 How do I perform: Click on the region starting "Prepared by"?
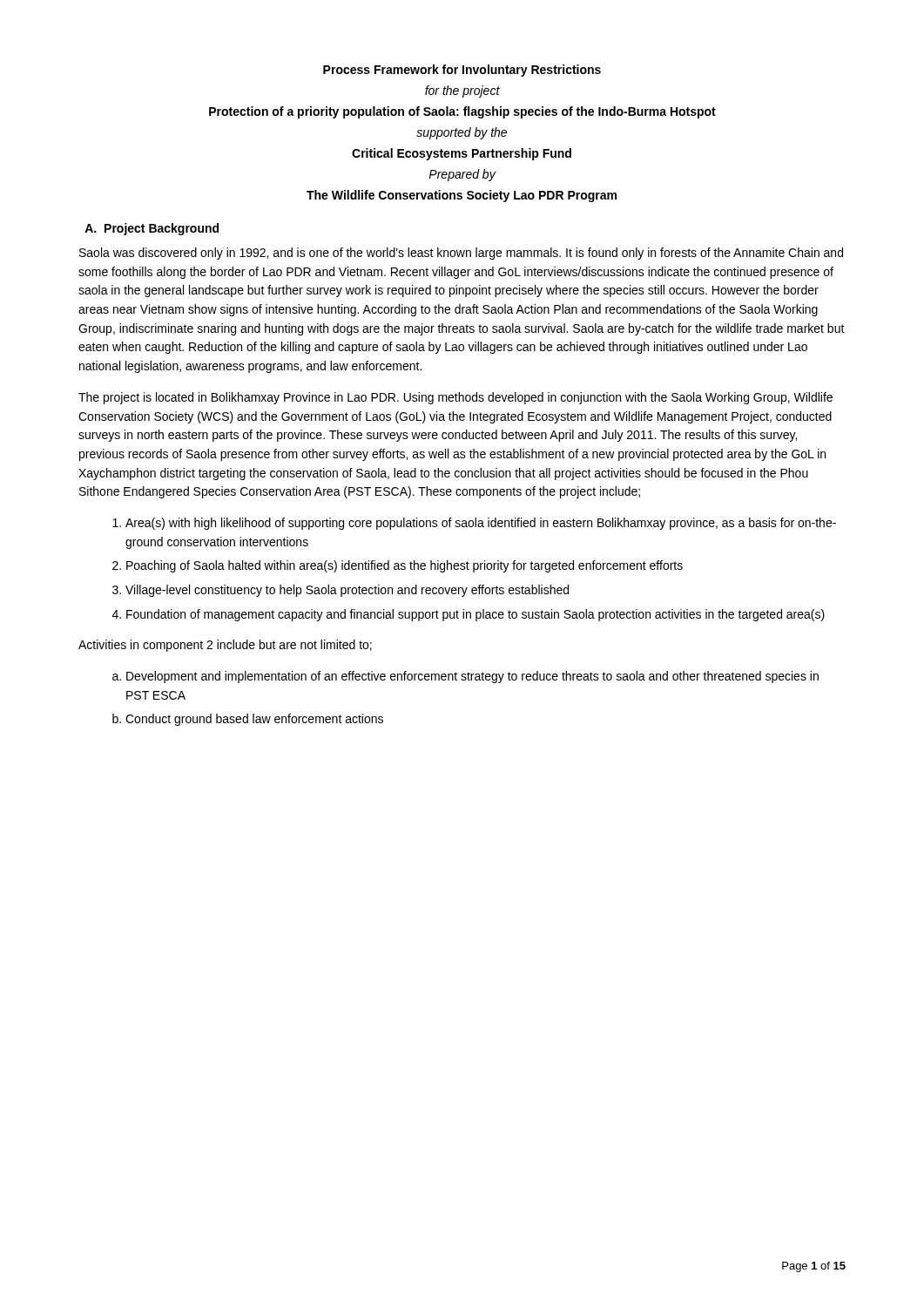pyautogui.click(x=462, y=174)
